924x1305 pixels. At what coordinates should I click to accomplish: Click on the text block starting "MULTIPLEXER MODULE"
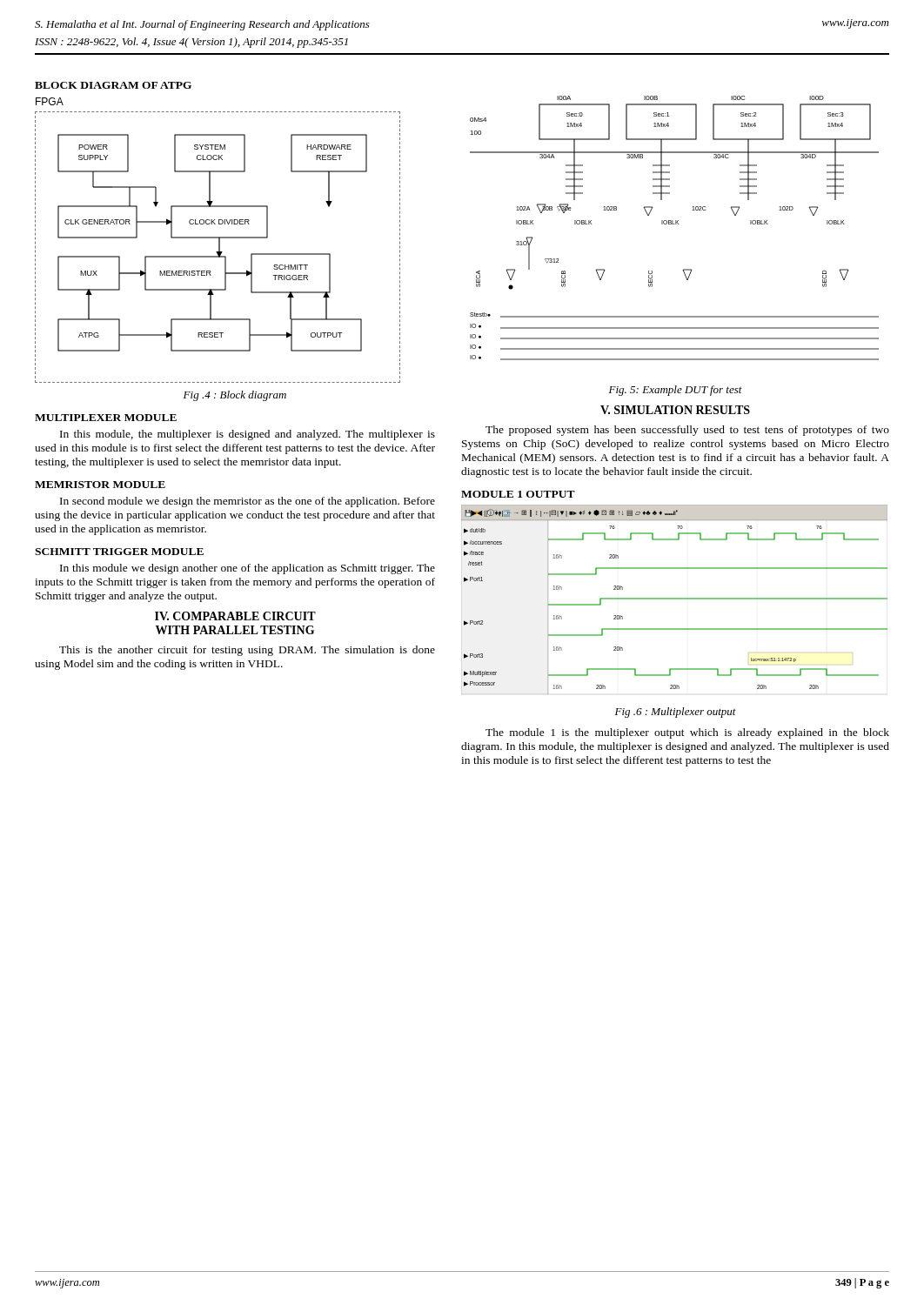coord(106,417)
